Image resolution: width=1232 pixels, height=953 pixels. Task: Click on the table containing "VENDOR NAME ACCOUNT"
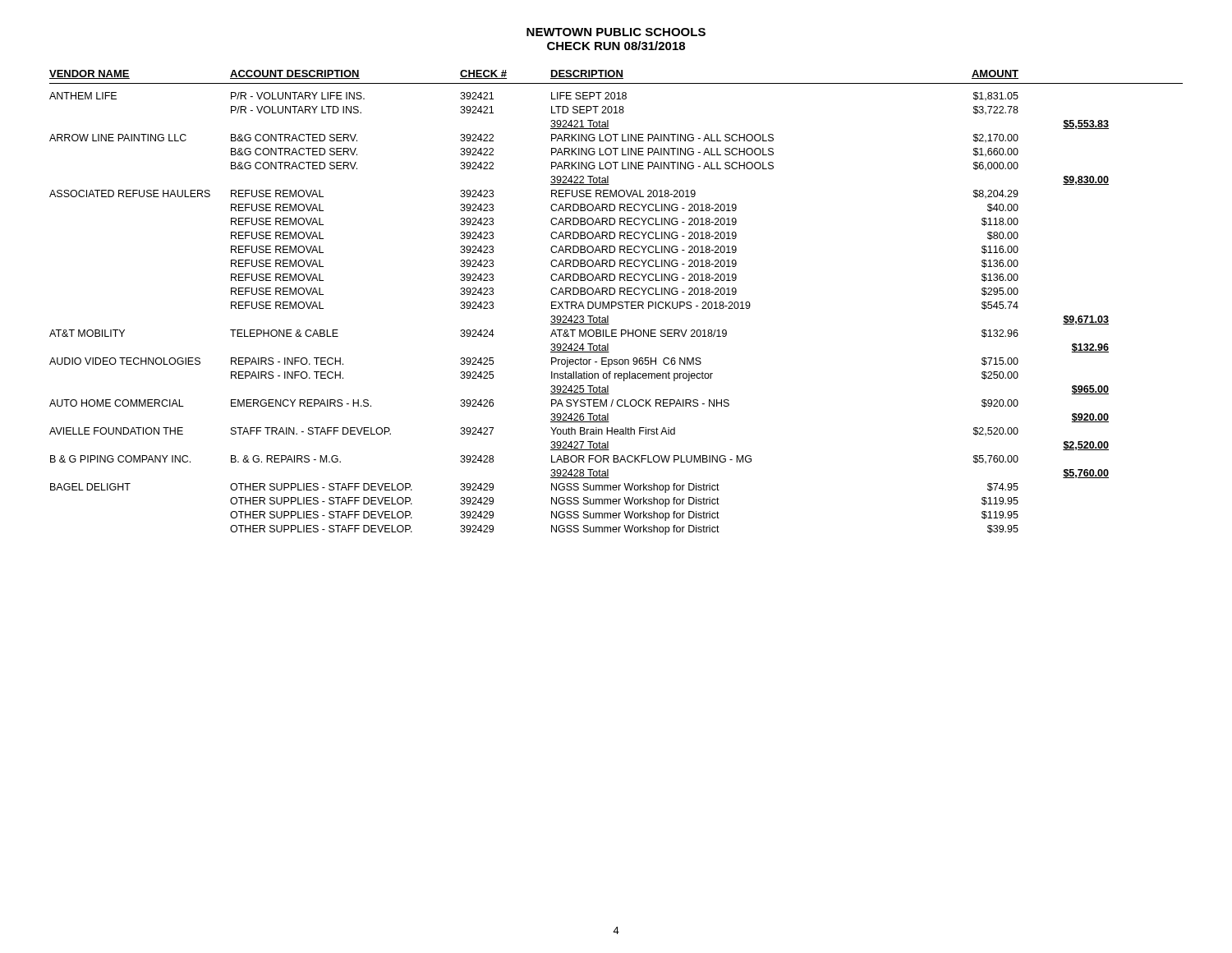[616, 302]
